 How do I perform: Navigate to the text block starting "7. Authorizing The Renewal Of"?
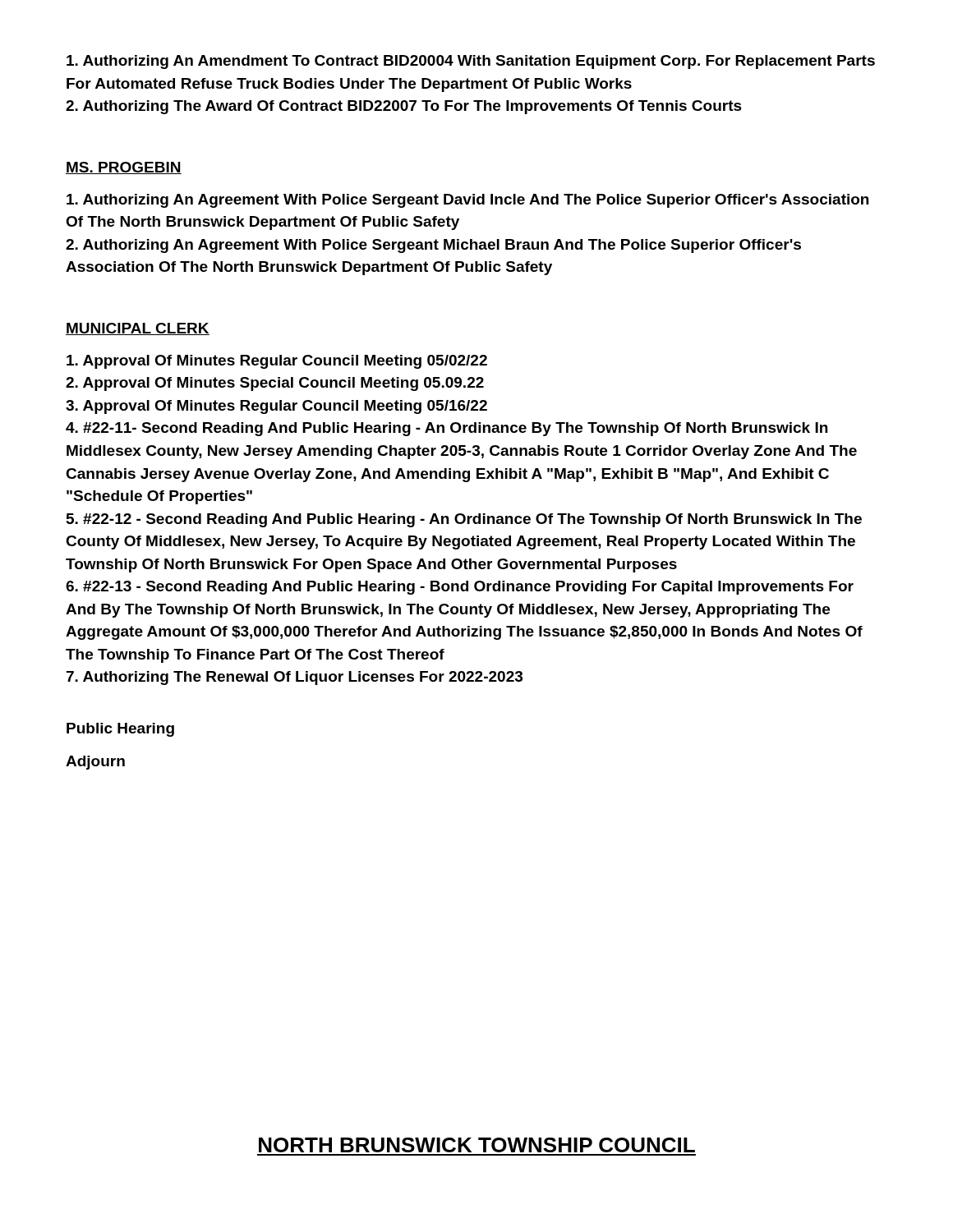[294, 677]
